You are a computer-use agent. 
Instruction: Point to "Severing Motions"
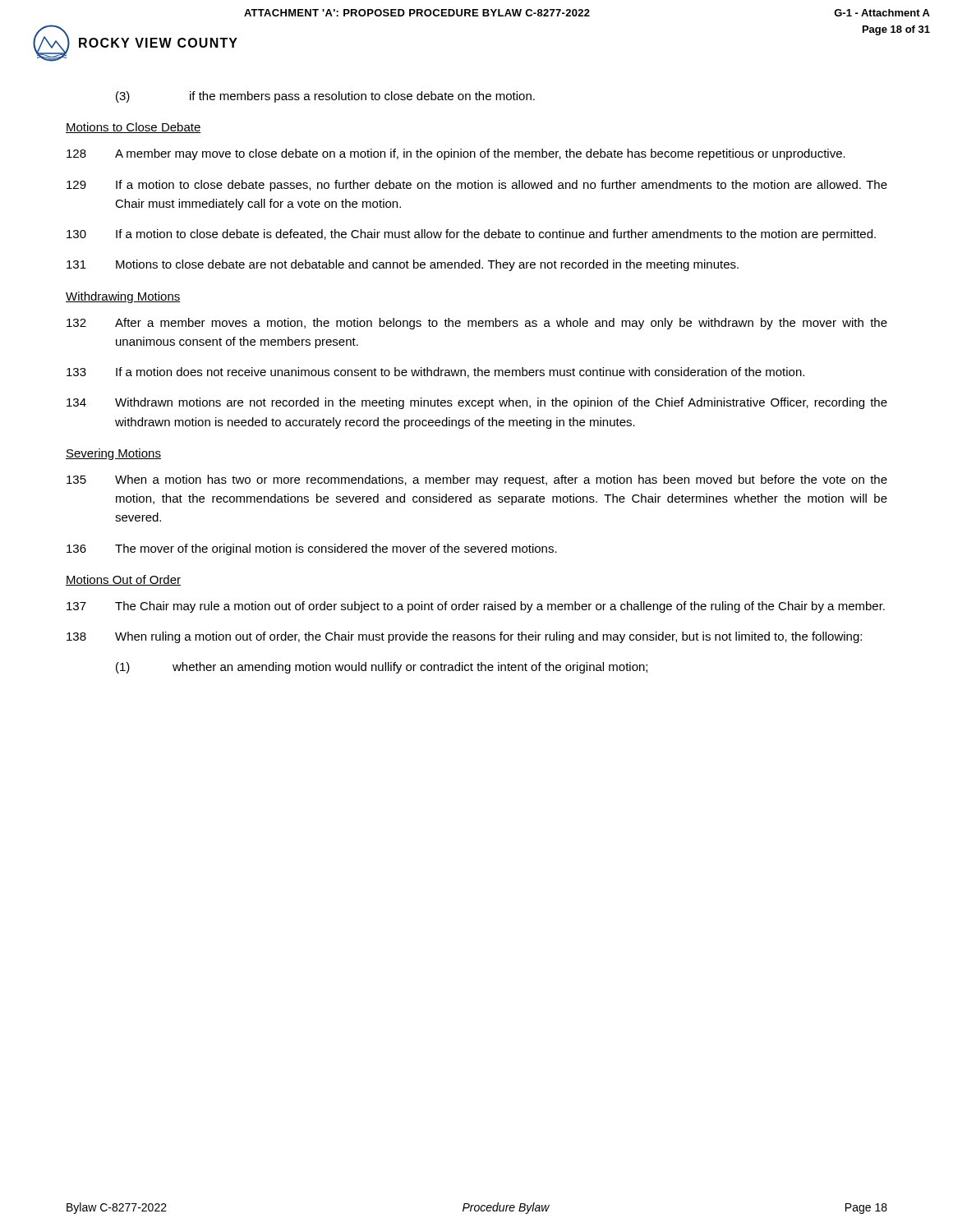[113, 453]
